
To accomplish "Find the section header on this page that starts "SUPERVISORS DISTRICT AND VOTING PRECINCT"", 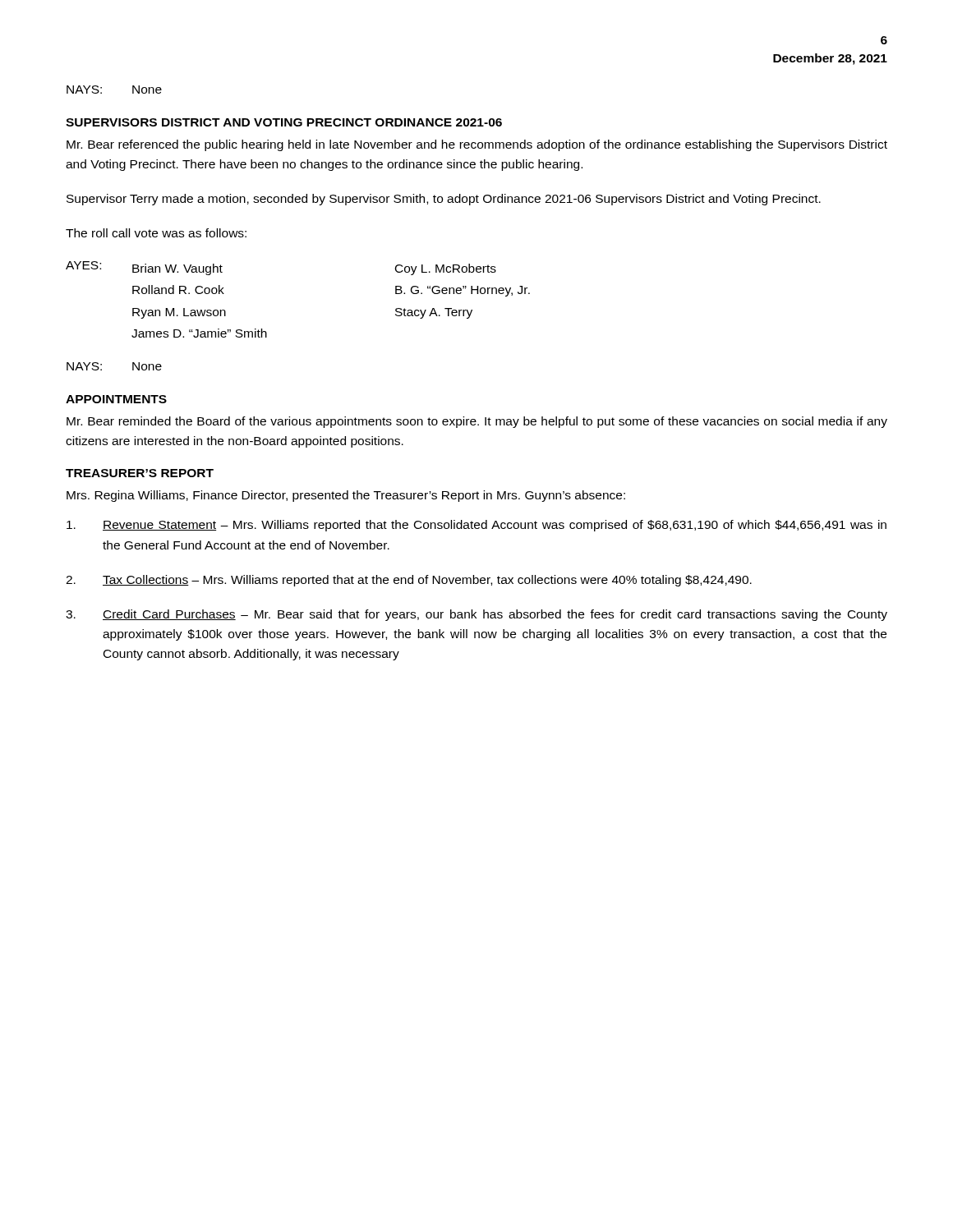I will tap(284, 122).
